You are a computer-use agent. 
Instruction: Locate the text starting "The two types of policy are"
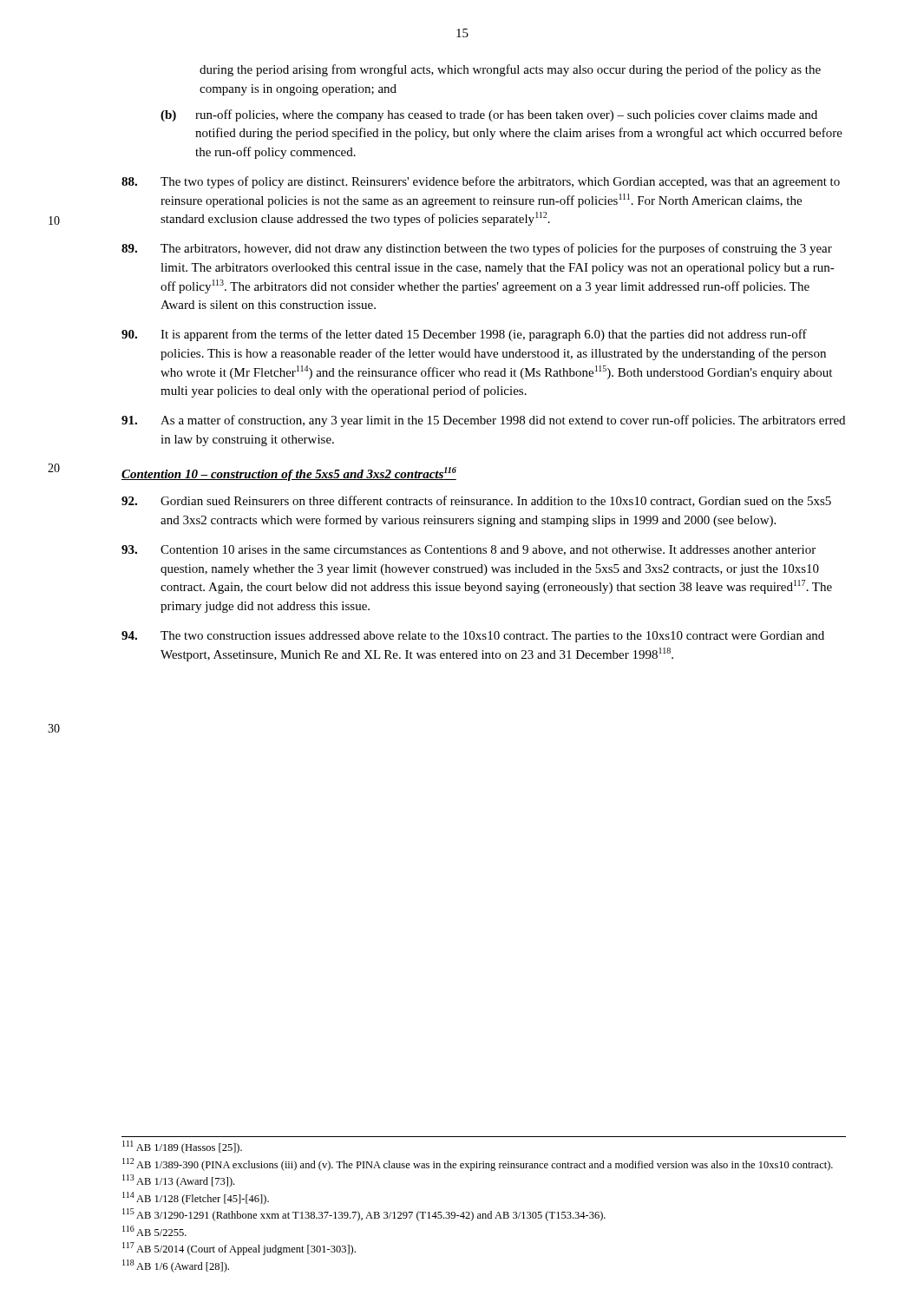(x=484, y=201)
